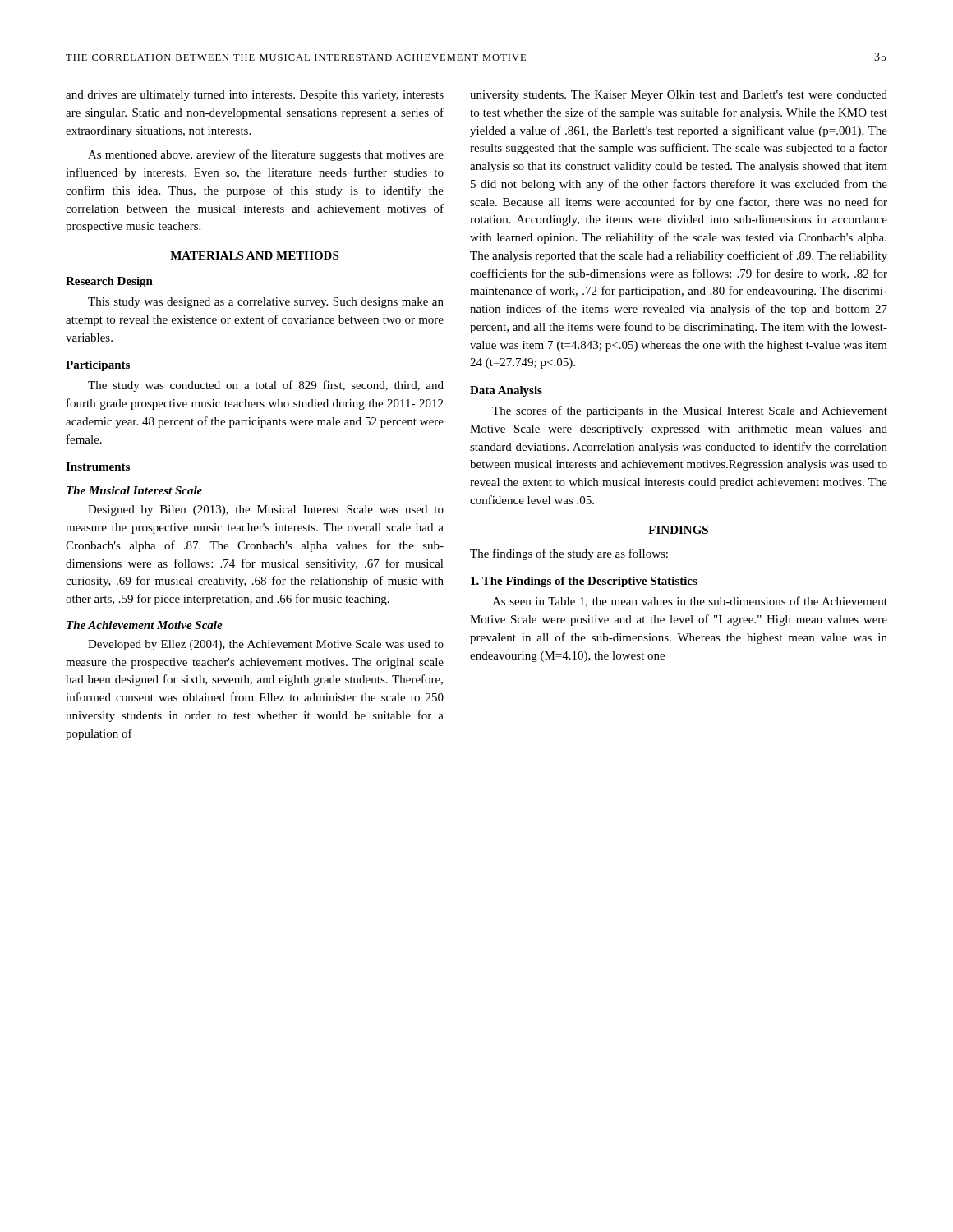Click where it says "MATERIALS AND METHODS"
Image resolution: width=953 pixels, height=1232 pixels.
point(255,255)
